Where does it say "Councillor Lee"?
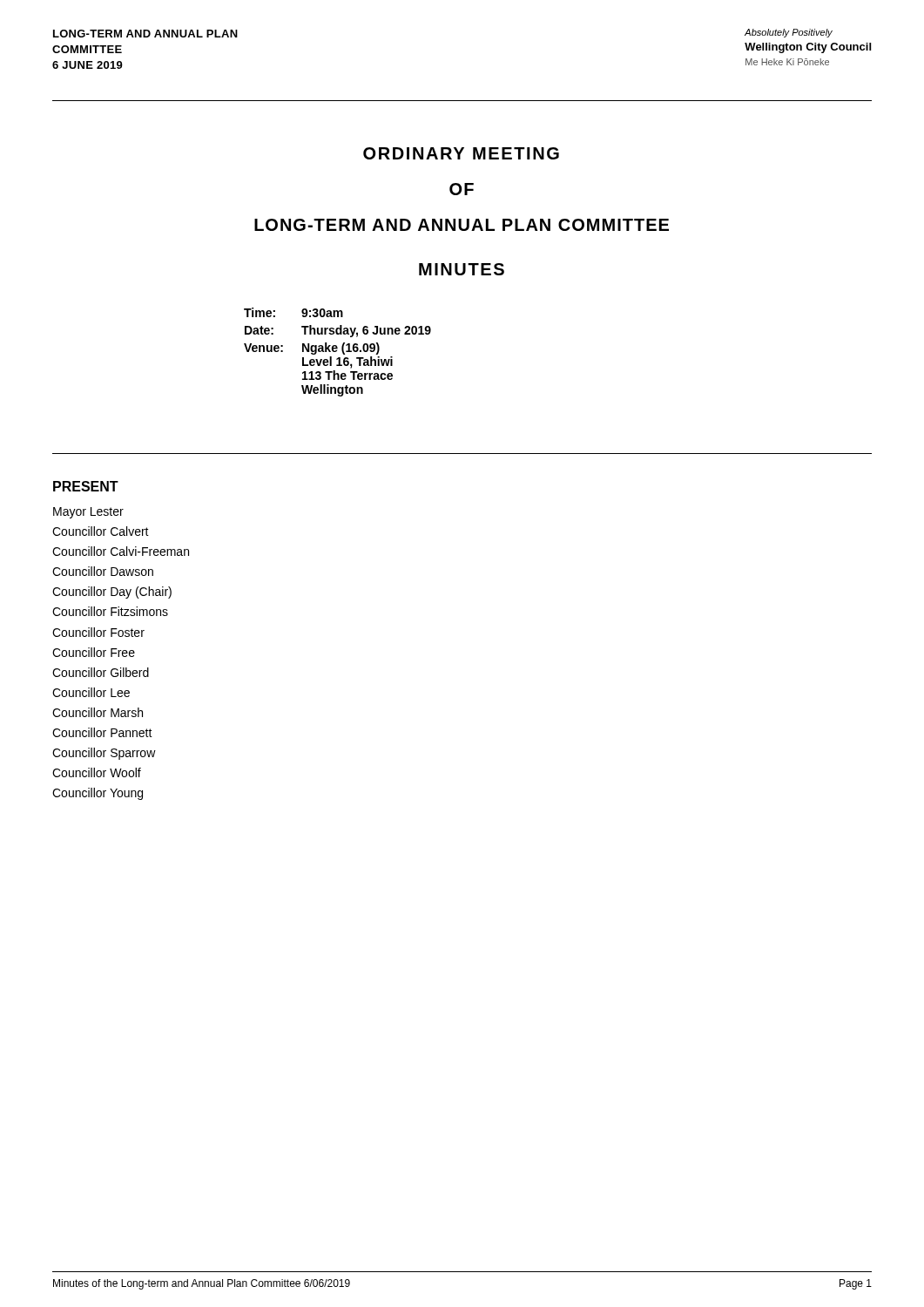 point(91,693)
